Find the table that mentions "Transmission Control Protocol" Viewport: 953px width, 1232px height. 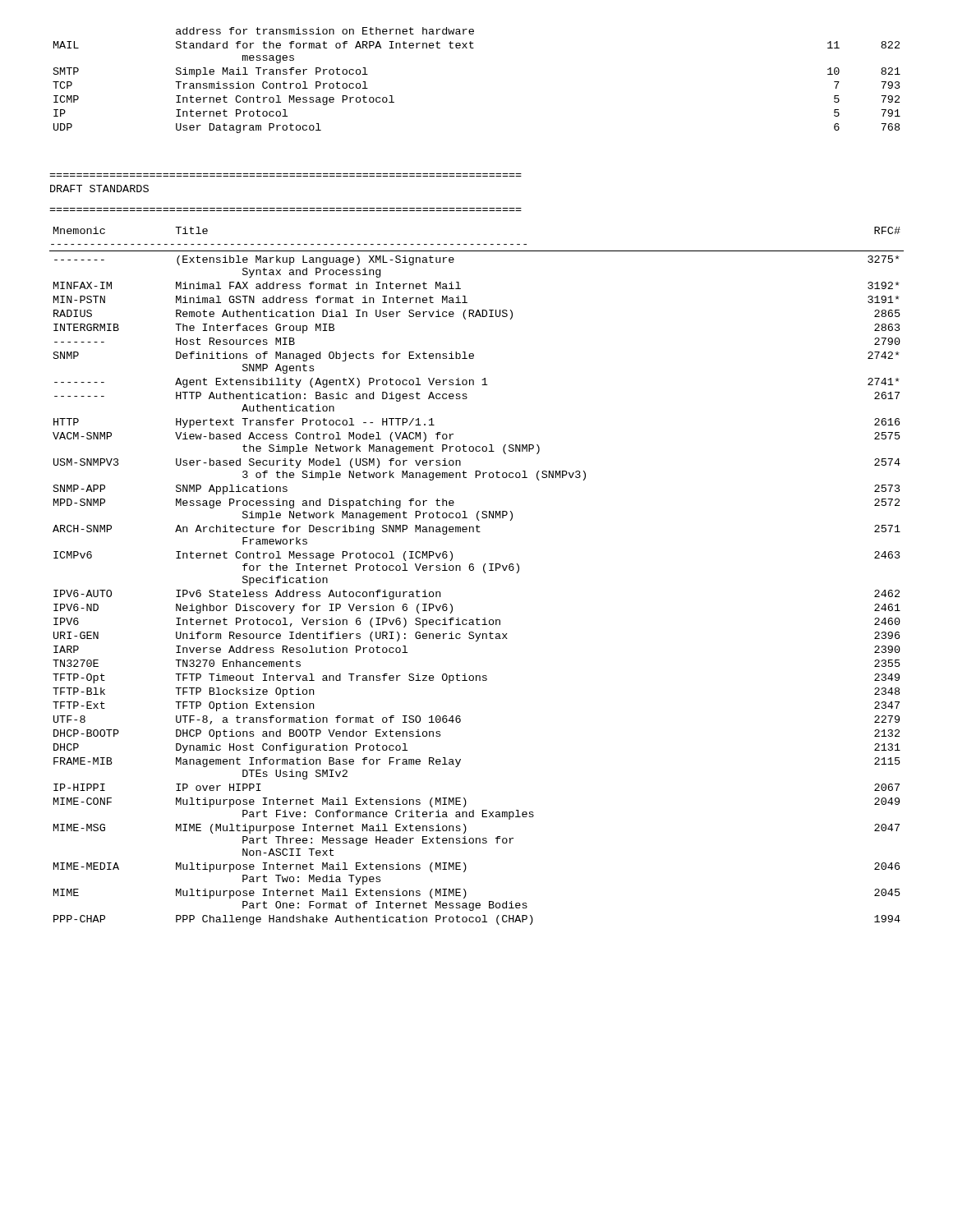(x=476, y=80)
